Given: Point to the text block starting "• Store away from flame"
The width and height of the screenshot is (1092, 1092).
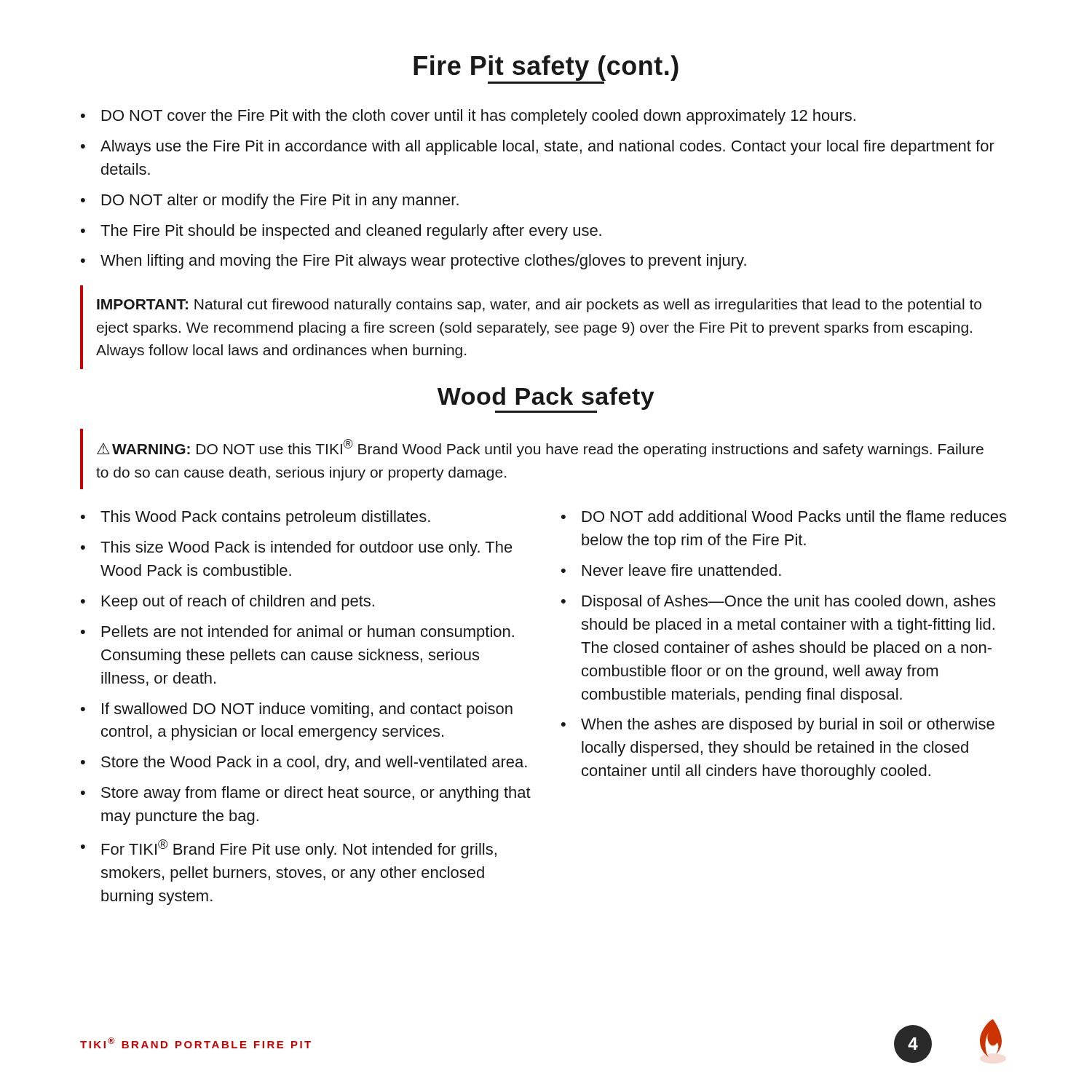Looking at the screenshot, I should click(x=306, y=805).
